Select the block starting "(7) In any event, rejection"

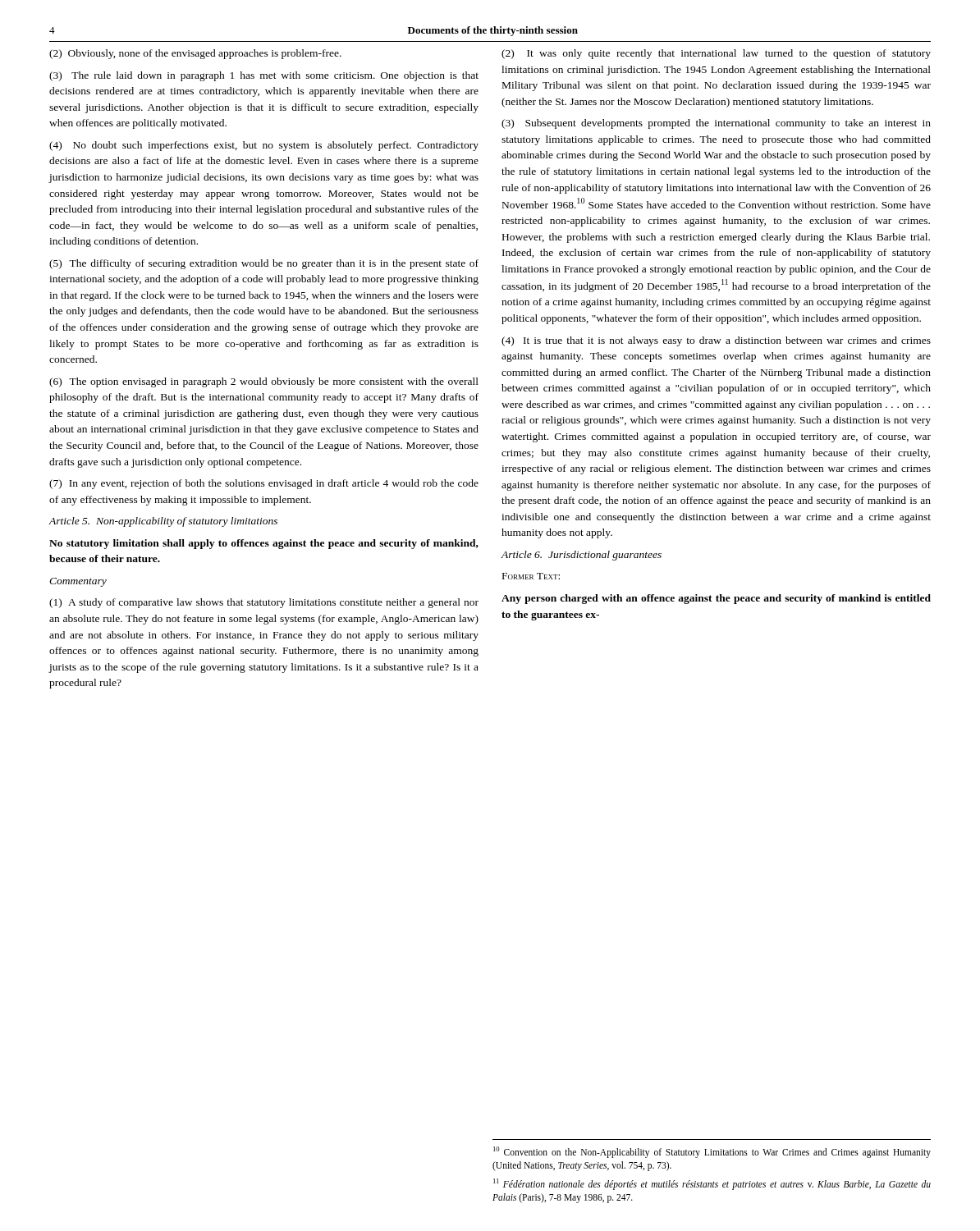[x=264, y=491]
